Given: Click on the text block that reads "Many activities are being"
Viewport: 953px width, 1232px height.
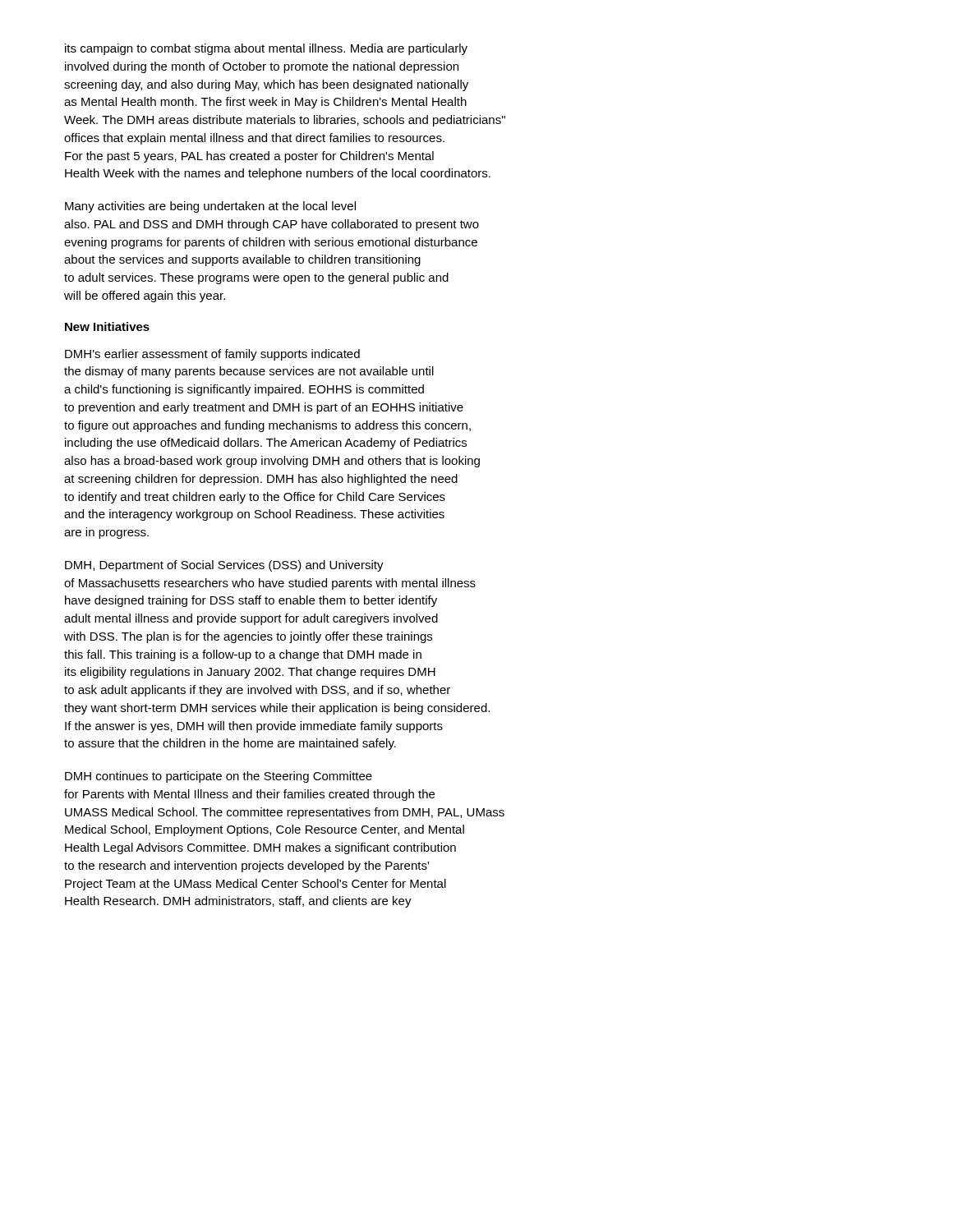Looking at the screenshot, I should (x=272, y=250).
